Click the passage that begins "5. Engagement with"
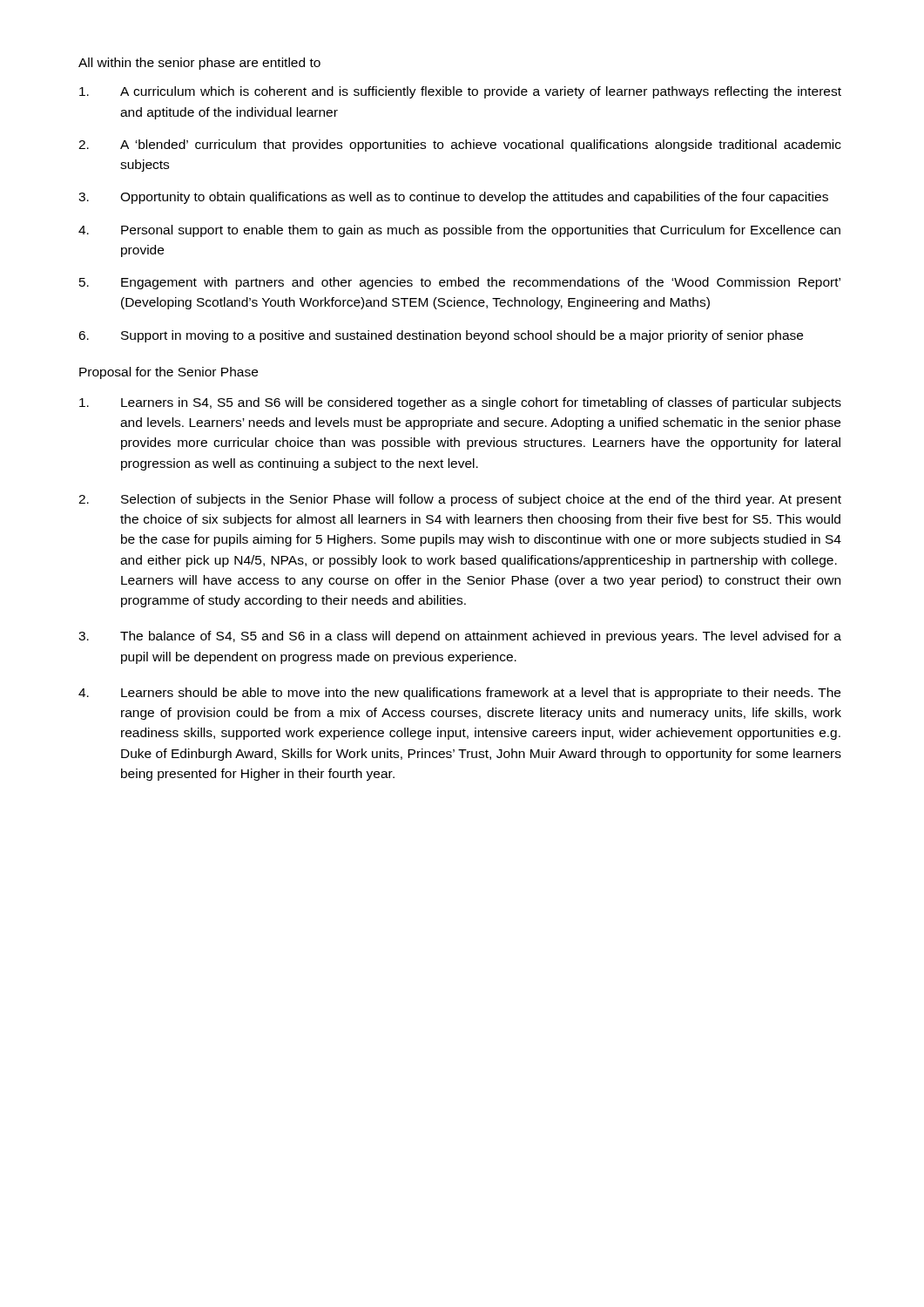 point(460,292)
